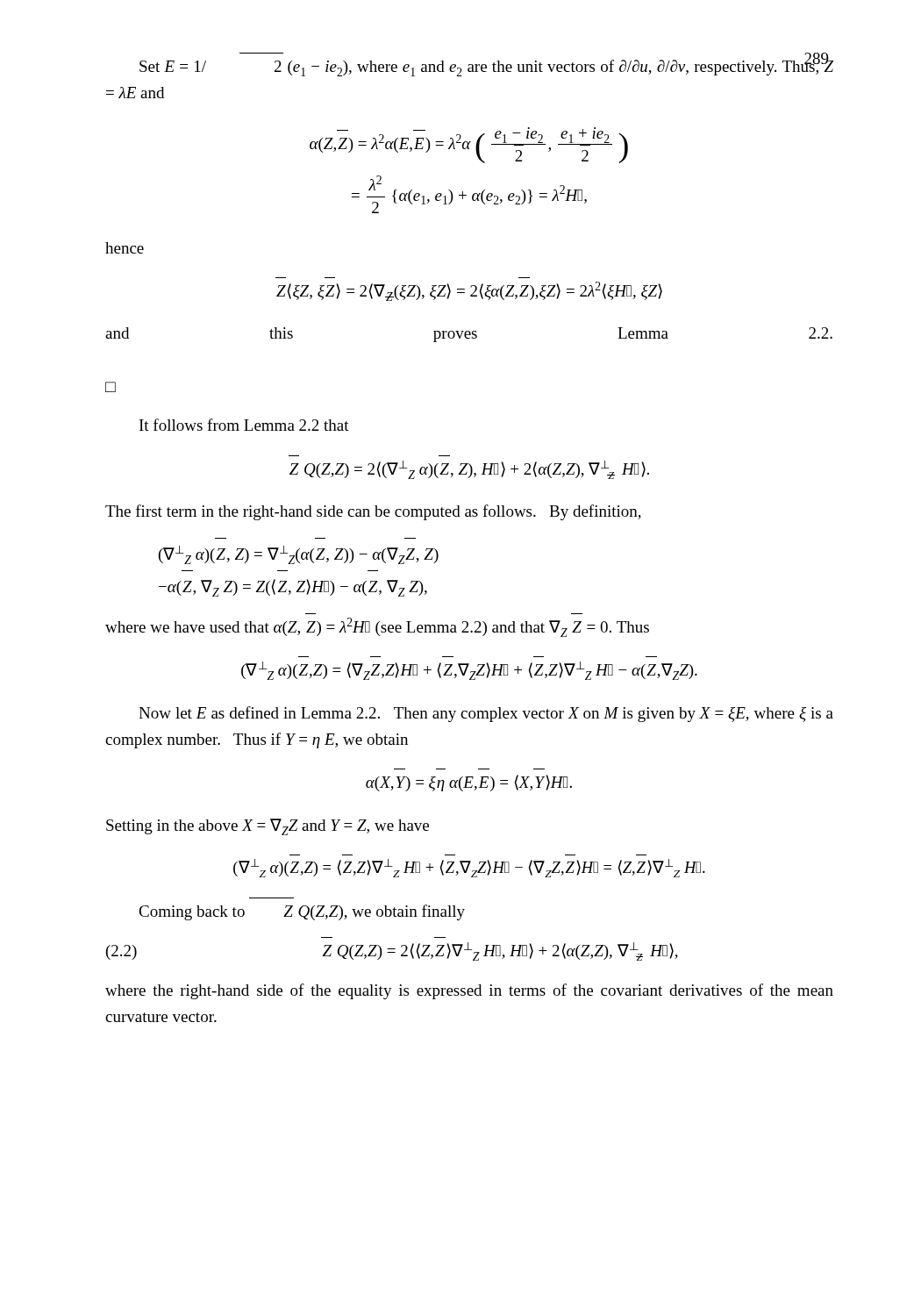Viewport: 921px width, 1316px height.
Task: Find the element starting "and this proves Lemma 2.2."
Action: tap(469, 335)
